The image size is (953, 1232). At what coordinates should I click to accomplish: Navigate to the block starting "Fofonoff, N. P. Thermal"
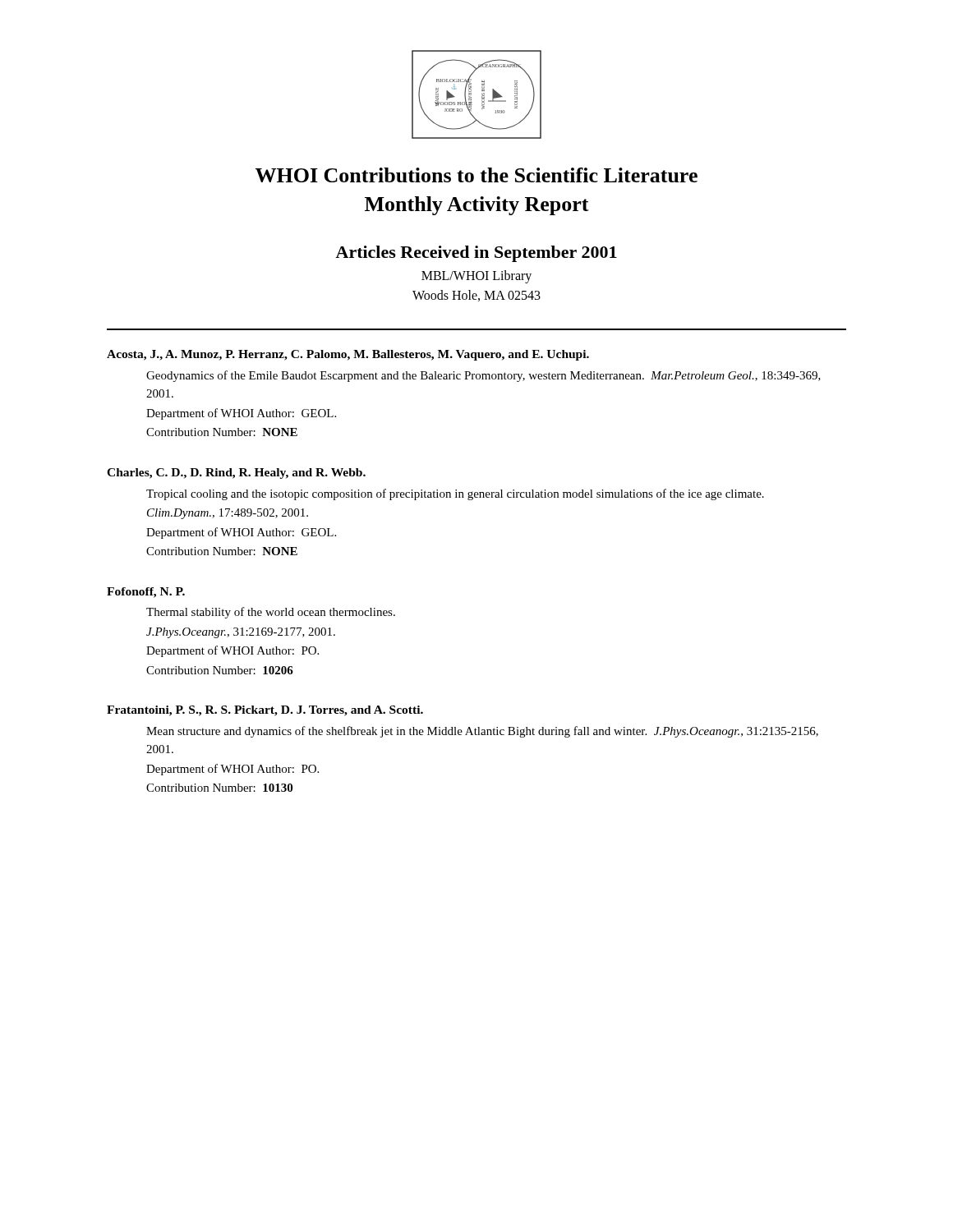(x=146, y=593)
